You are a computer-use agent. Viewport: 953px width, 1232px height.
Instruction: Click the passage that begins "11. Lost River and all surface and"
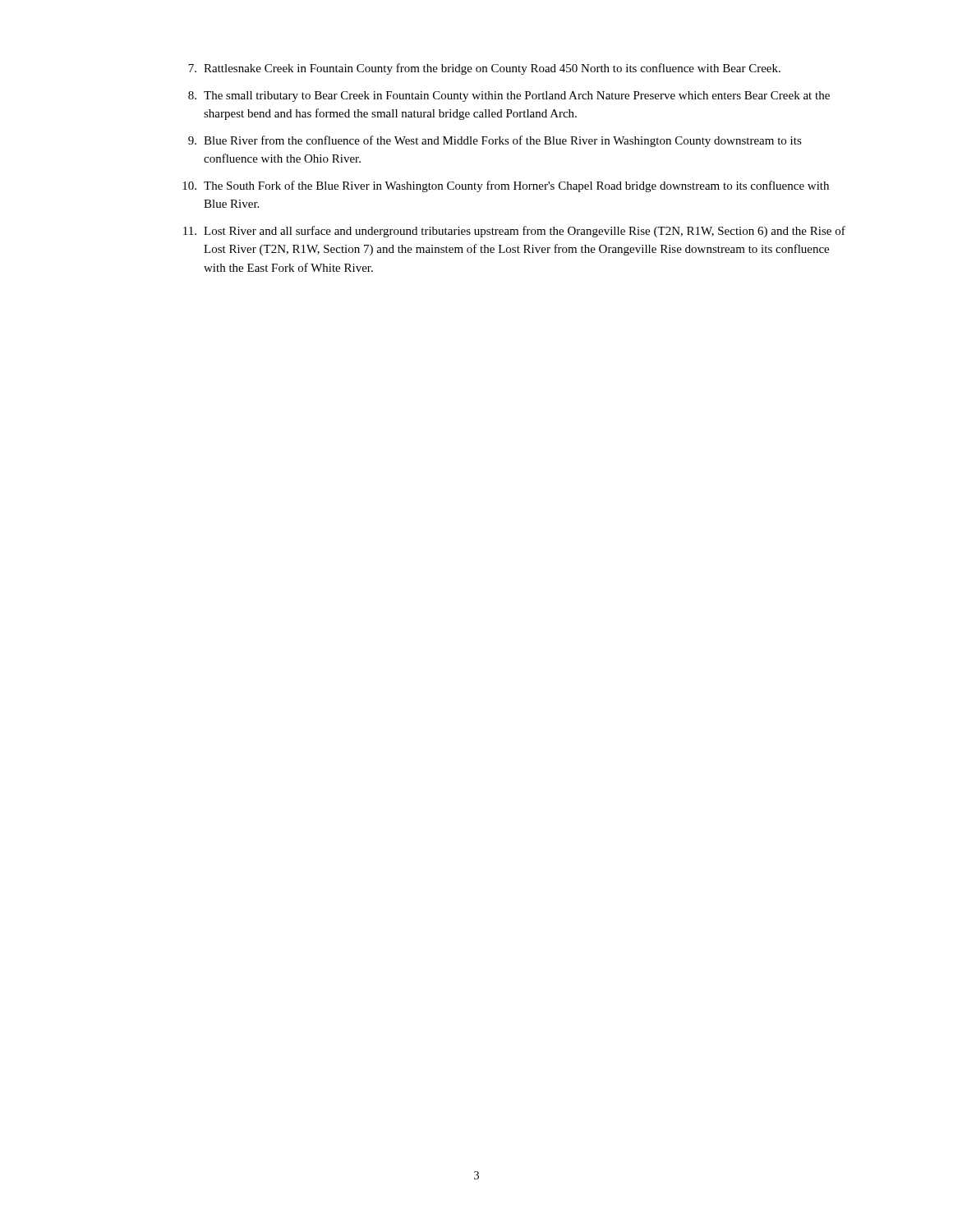505,249
